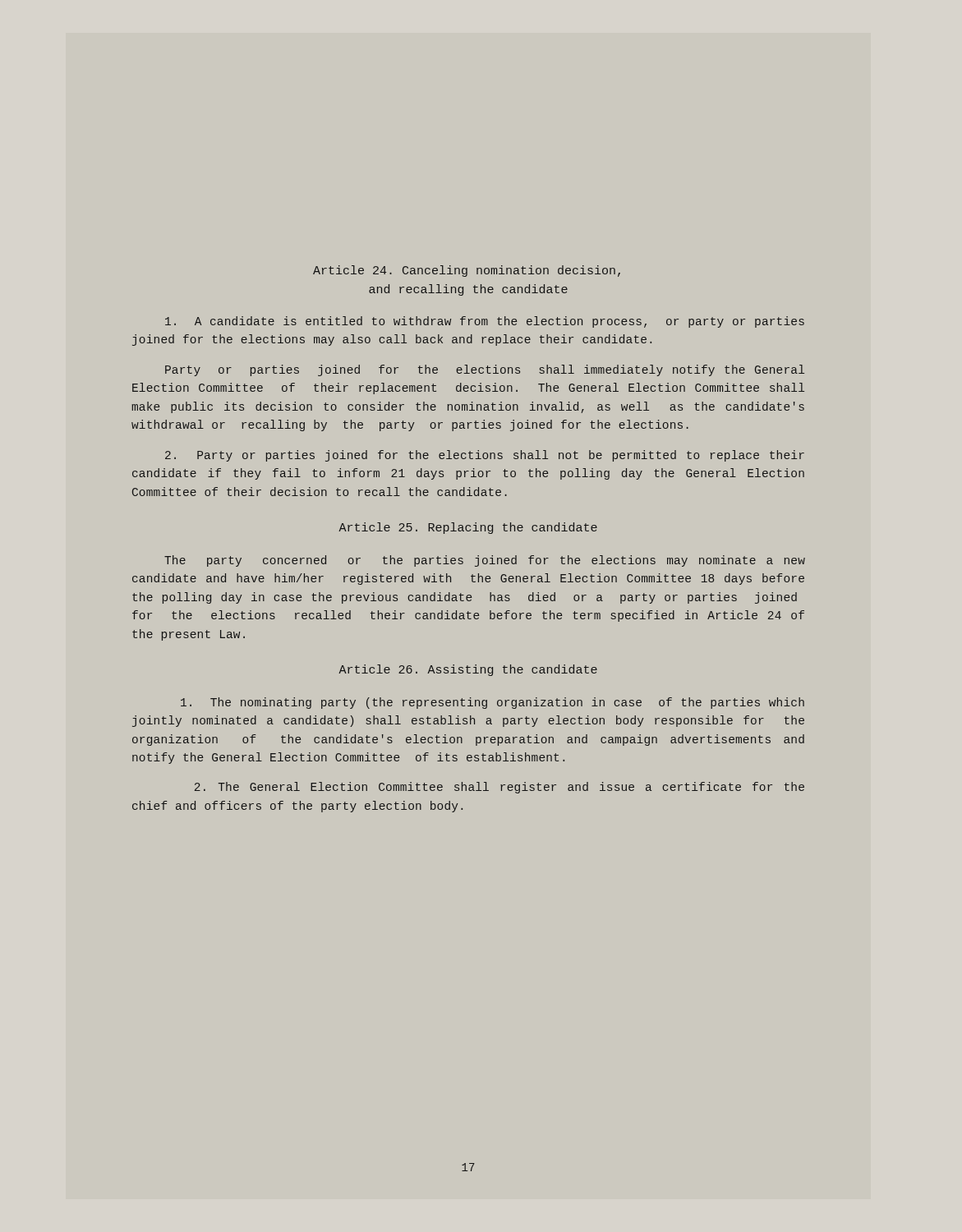
Task: Select the block starting "Article 24. Canceling nomination"
Action: pyautogui.click(x=468, y=281)
